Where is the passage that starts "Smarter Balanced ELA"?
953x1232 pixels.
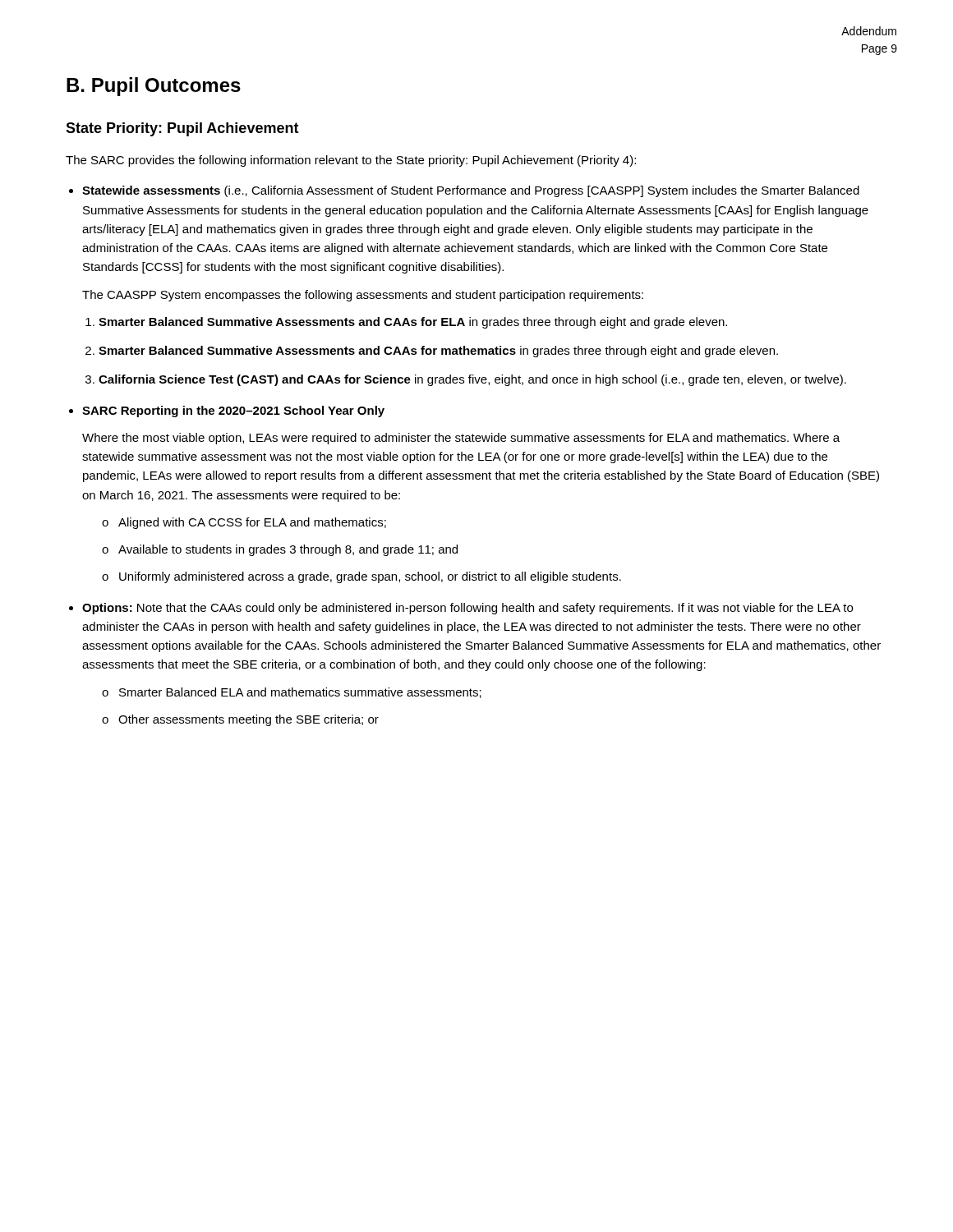(300, 692)
